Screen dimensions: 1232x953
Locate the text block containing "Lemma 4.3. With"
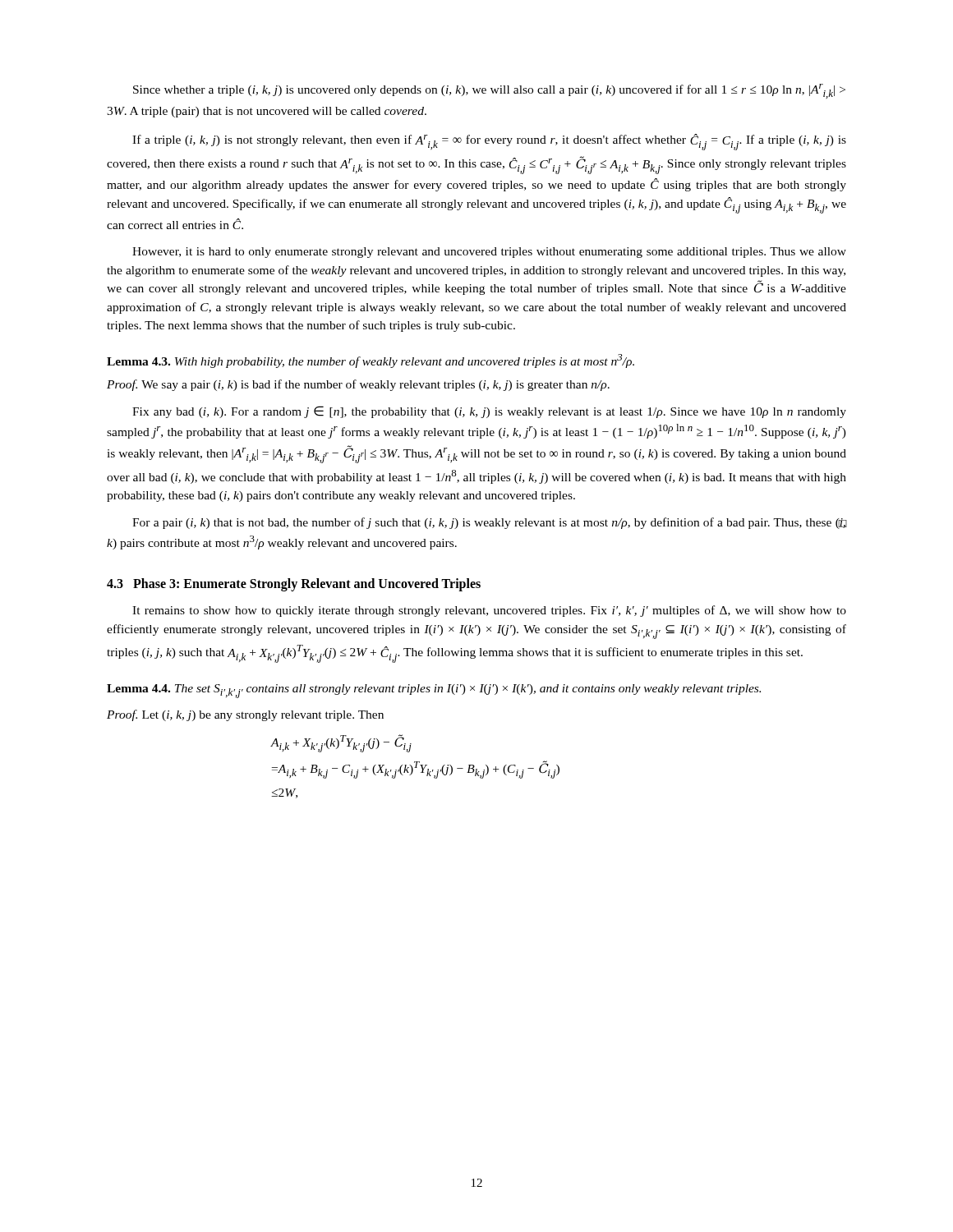point(371,359)
